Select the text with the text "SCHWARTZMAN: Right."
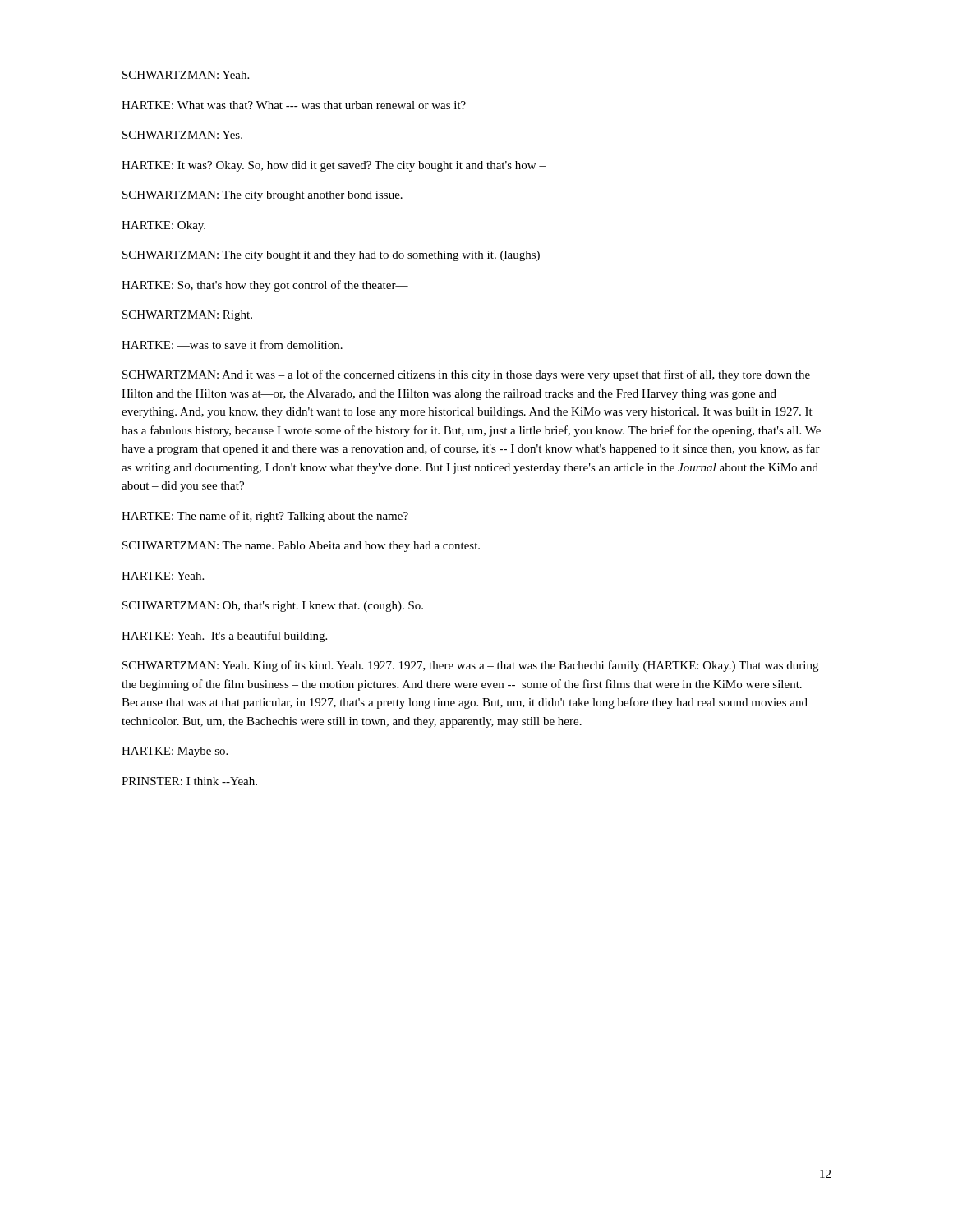 pos(187,315)
